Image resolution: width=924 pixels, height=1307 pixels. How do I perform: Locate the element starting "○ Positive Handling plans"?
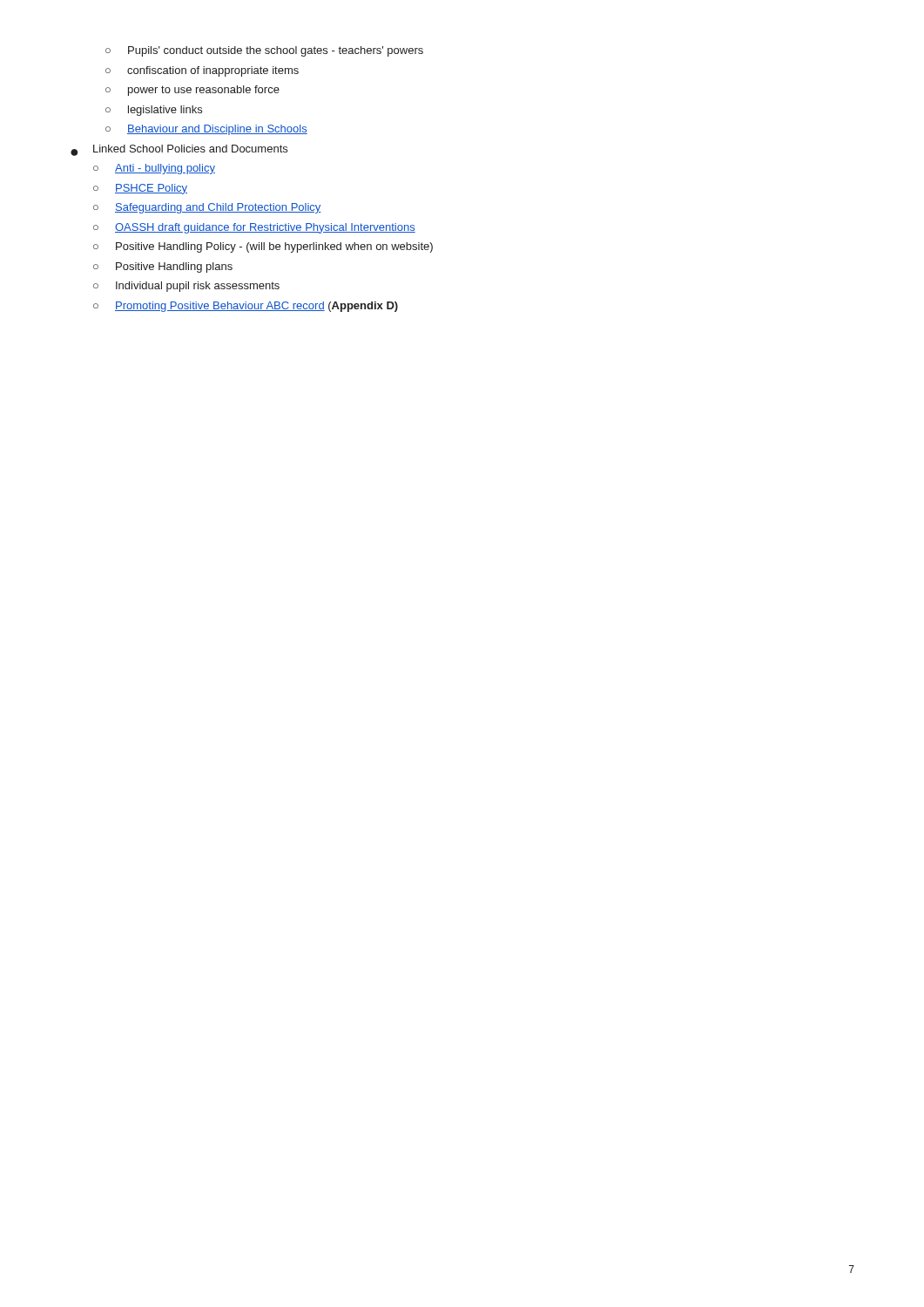(162, 266)
